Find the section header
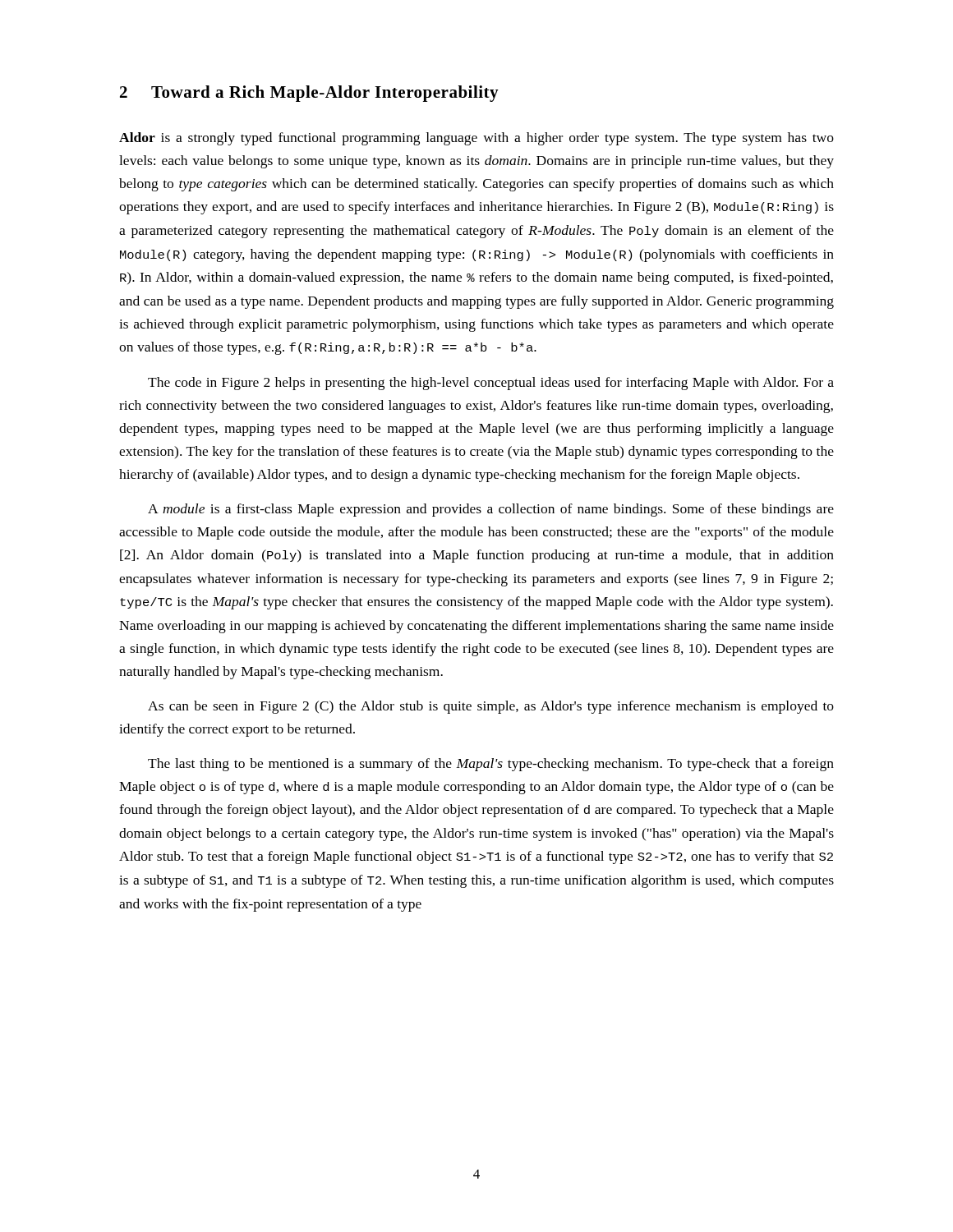The width and height of the screenshot is (953, 1232). (476, 92)
